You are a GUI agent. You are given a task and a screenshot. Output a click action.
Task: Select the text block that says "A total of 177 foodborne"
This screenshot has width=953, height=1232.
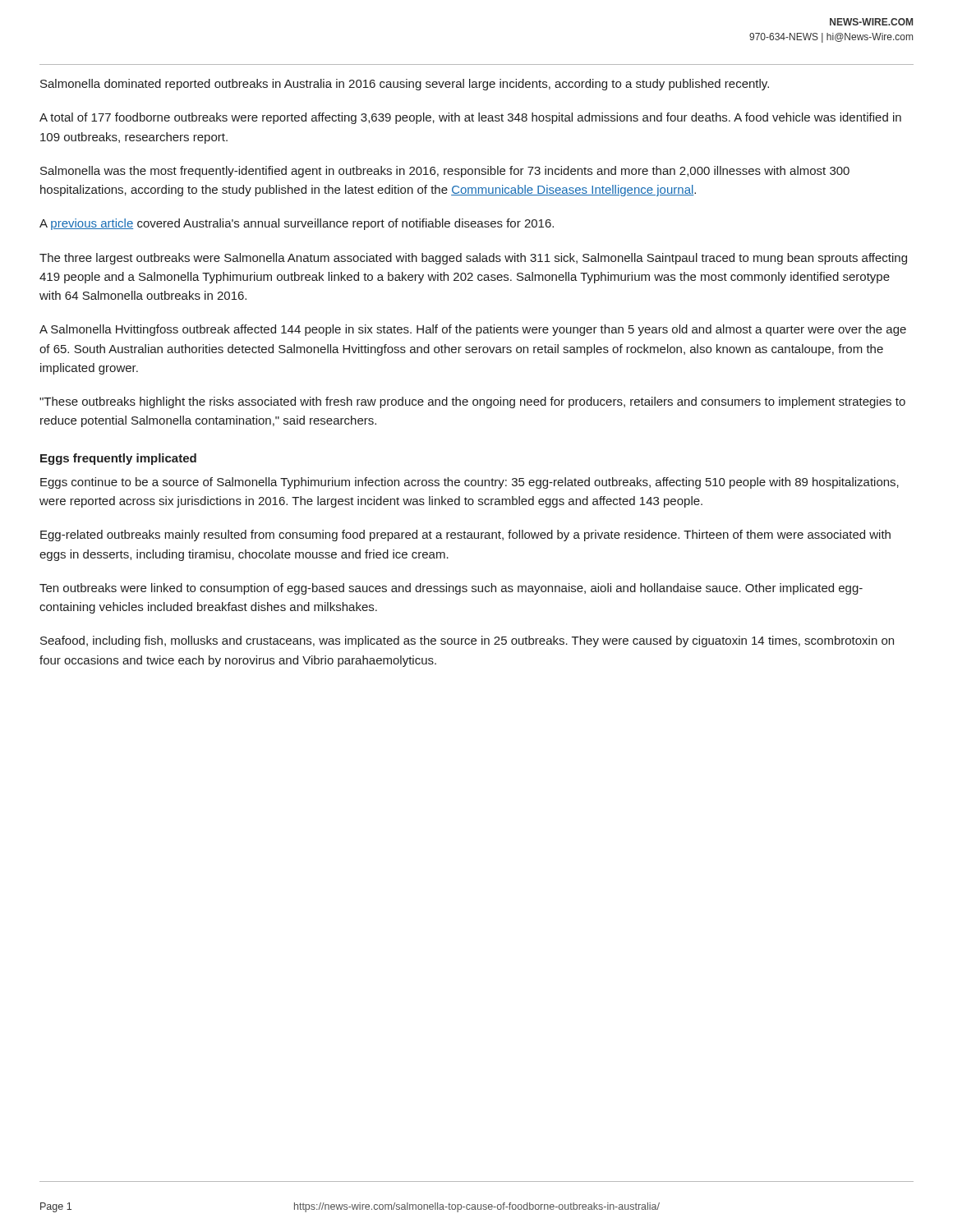pyautogui.click(x=471, y=127)
